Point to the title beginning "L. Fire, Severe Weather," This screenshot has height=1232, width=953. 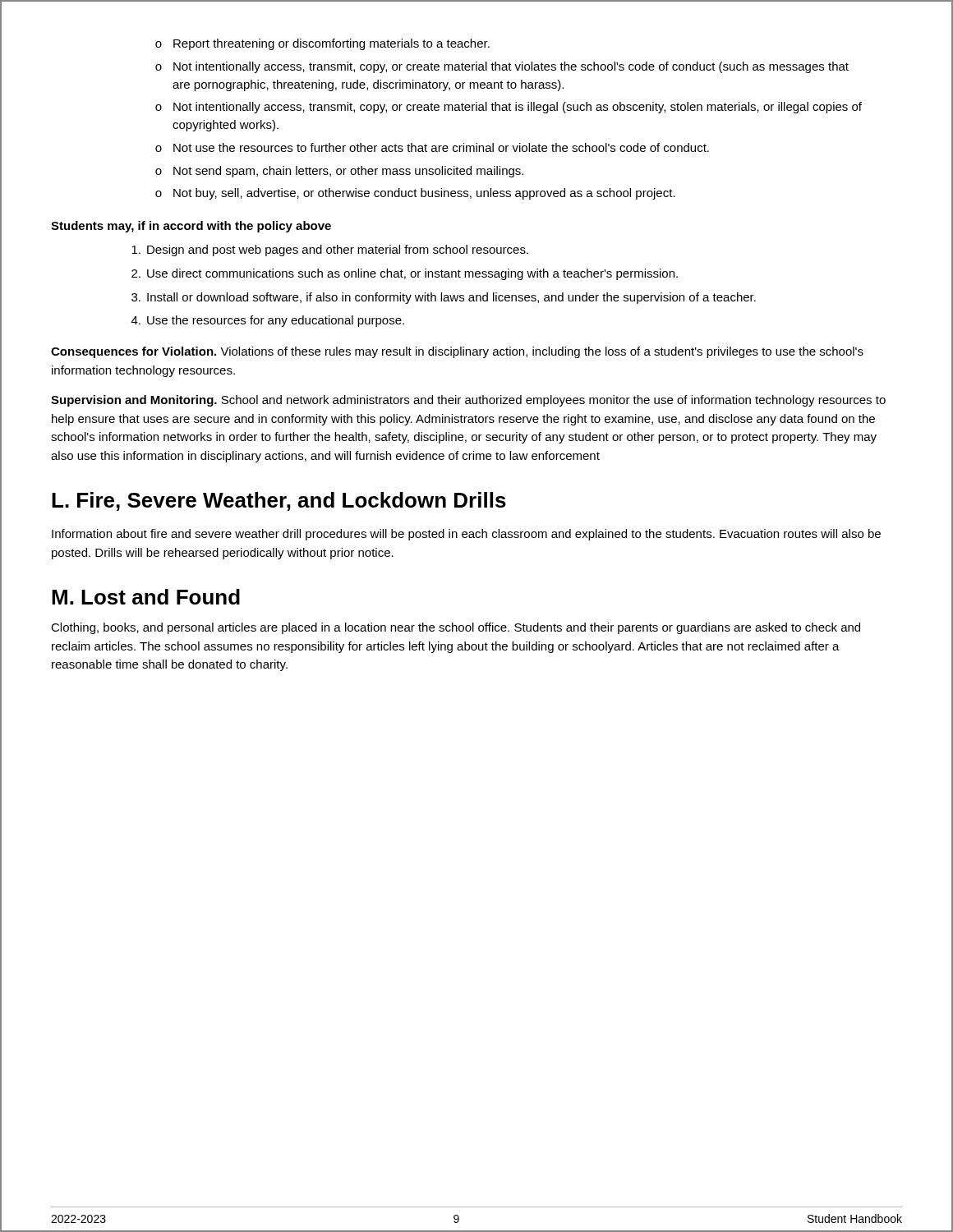(x=279, y=500)
